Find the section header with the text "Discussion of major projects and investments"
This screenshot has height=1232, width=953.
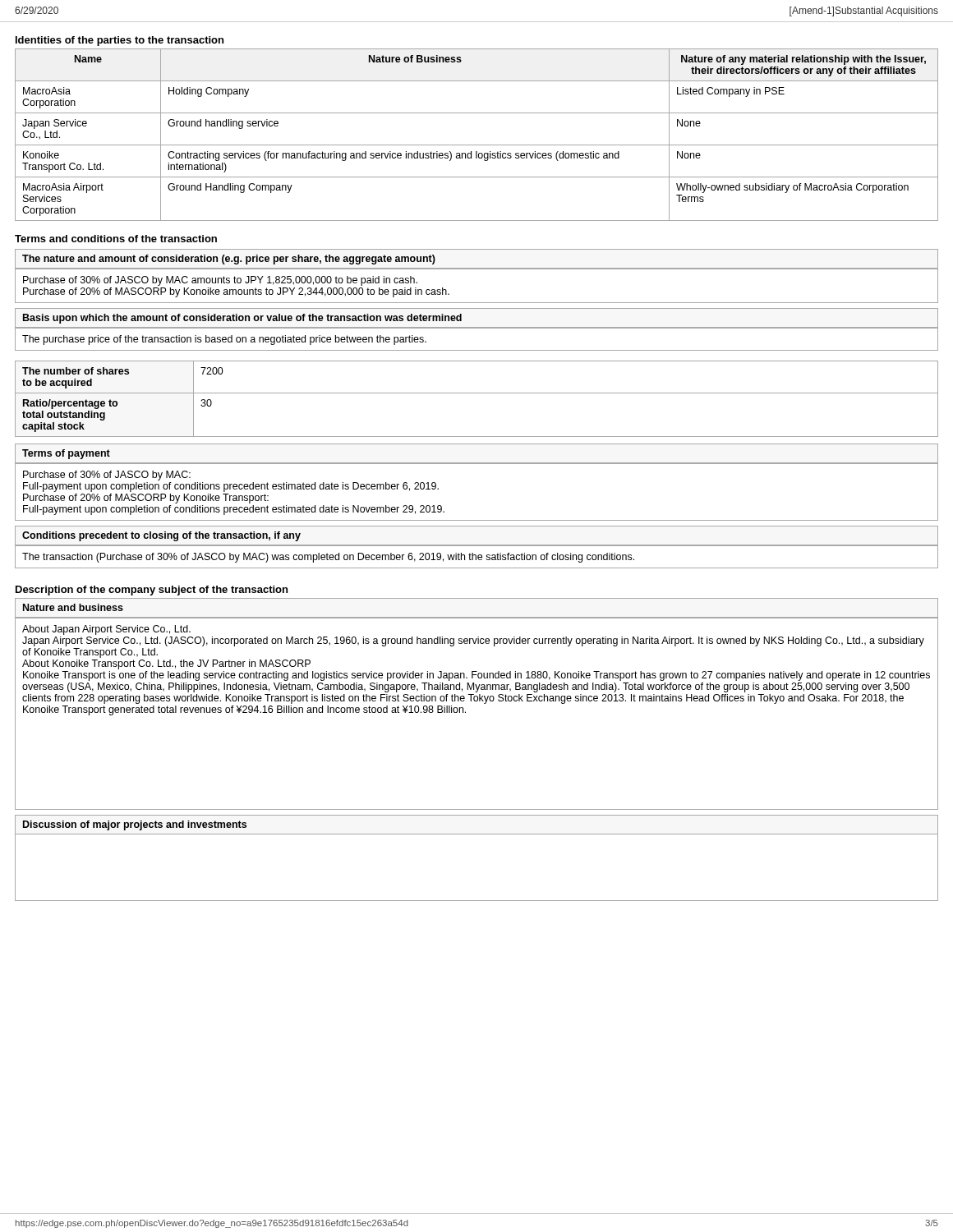pyautogui.click(x=135, y=825)
